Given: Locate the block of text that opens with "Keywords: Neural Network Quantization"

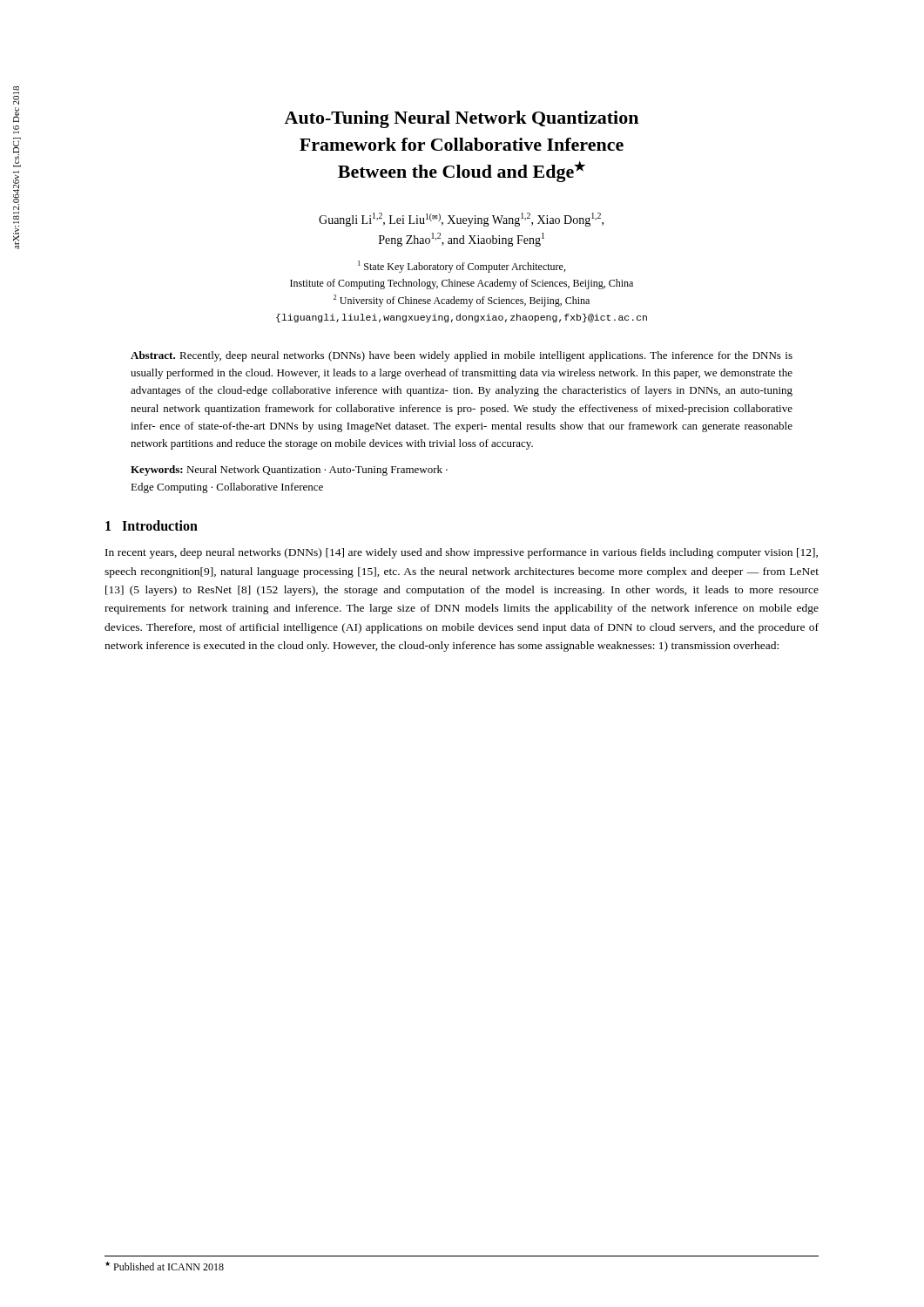Looking at the screenshot, I should click(289, 478).
